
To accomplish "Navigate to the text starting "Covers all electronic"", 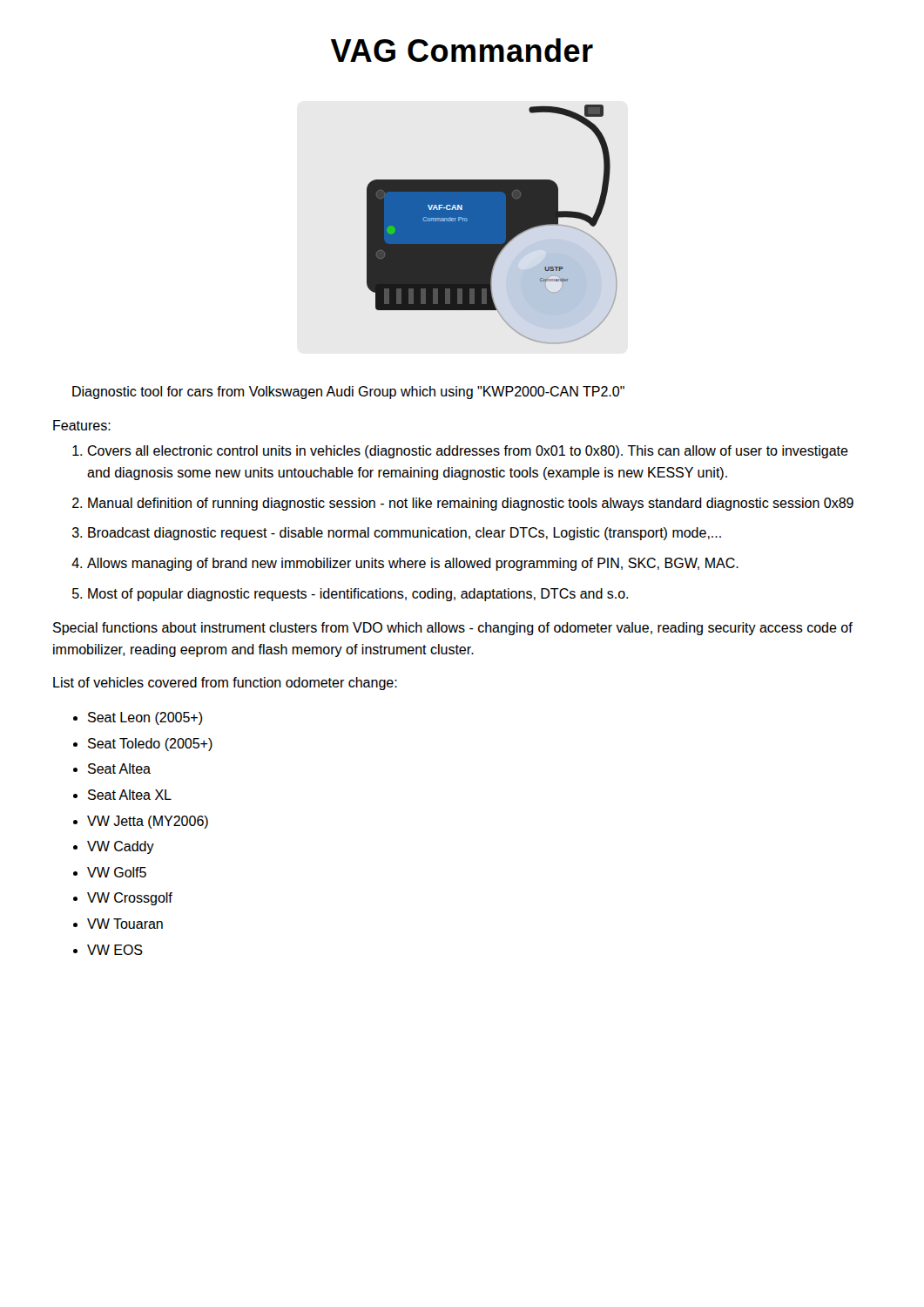I will click(468, 462).
